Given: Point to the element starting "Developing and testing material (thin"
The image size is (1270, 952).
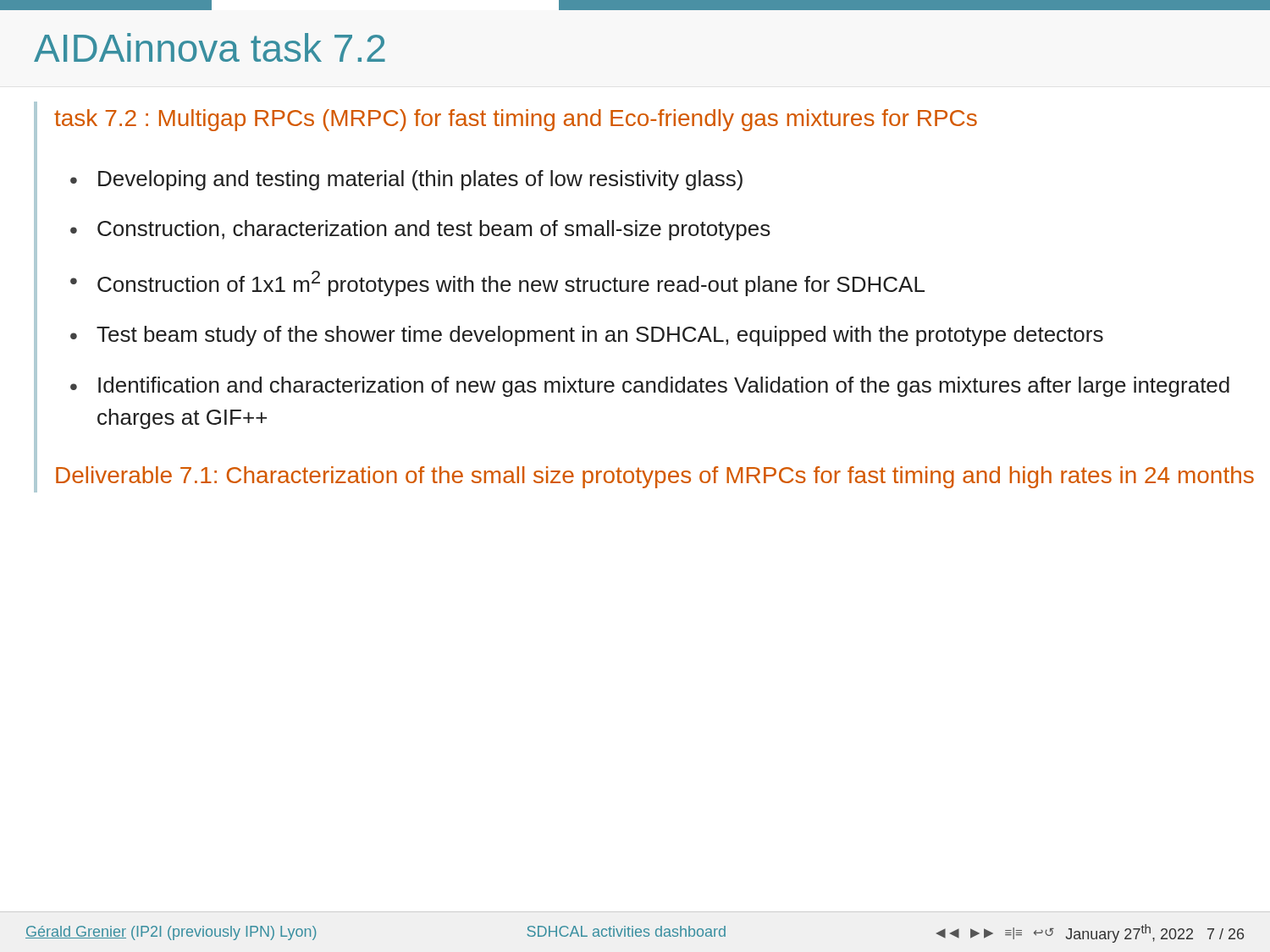Looking at the screenshot, I should [x=420, y=178].
